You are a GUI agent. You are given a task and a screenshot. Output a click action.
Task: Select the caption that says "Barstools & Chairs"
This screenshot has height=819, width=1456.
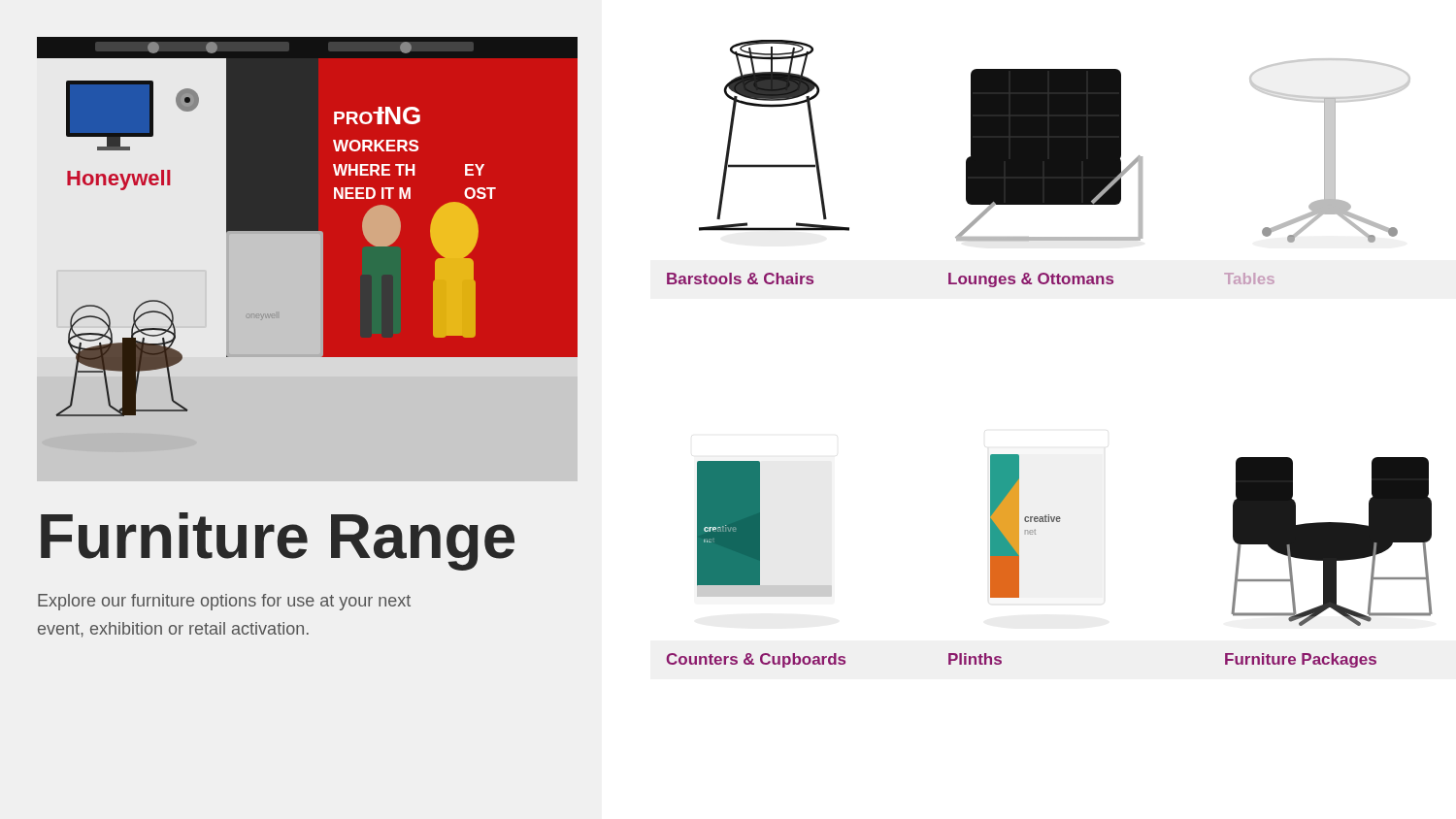[740, 279]
